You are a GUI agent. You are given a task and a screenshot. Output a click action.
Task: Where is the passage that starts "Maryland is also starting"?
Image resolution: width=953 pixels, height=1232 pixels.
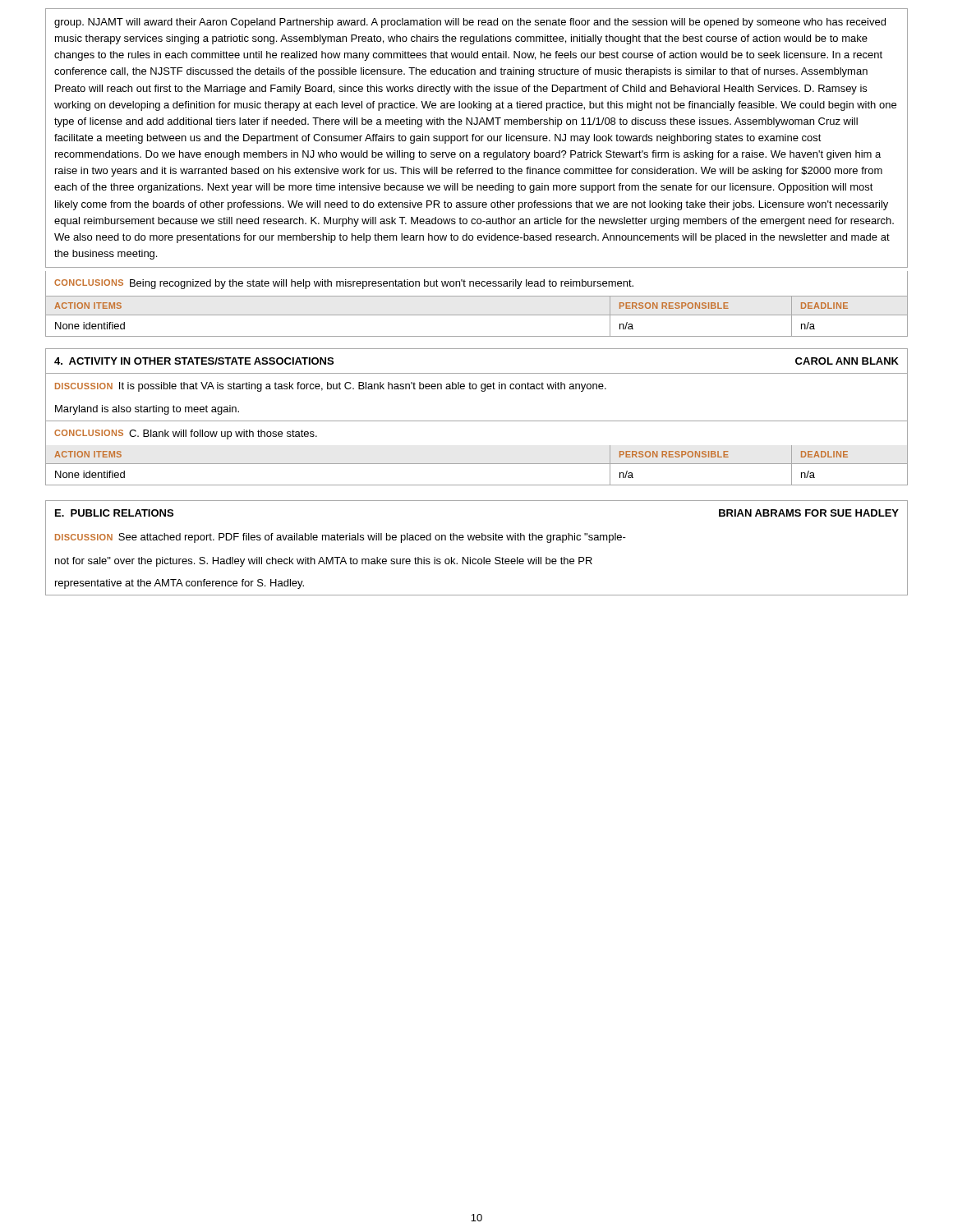(147, 409)
